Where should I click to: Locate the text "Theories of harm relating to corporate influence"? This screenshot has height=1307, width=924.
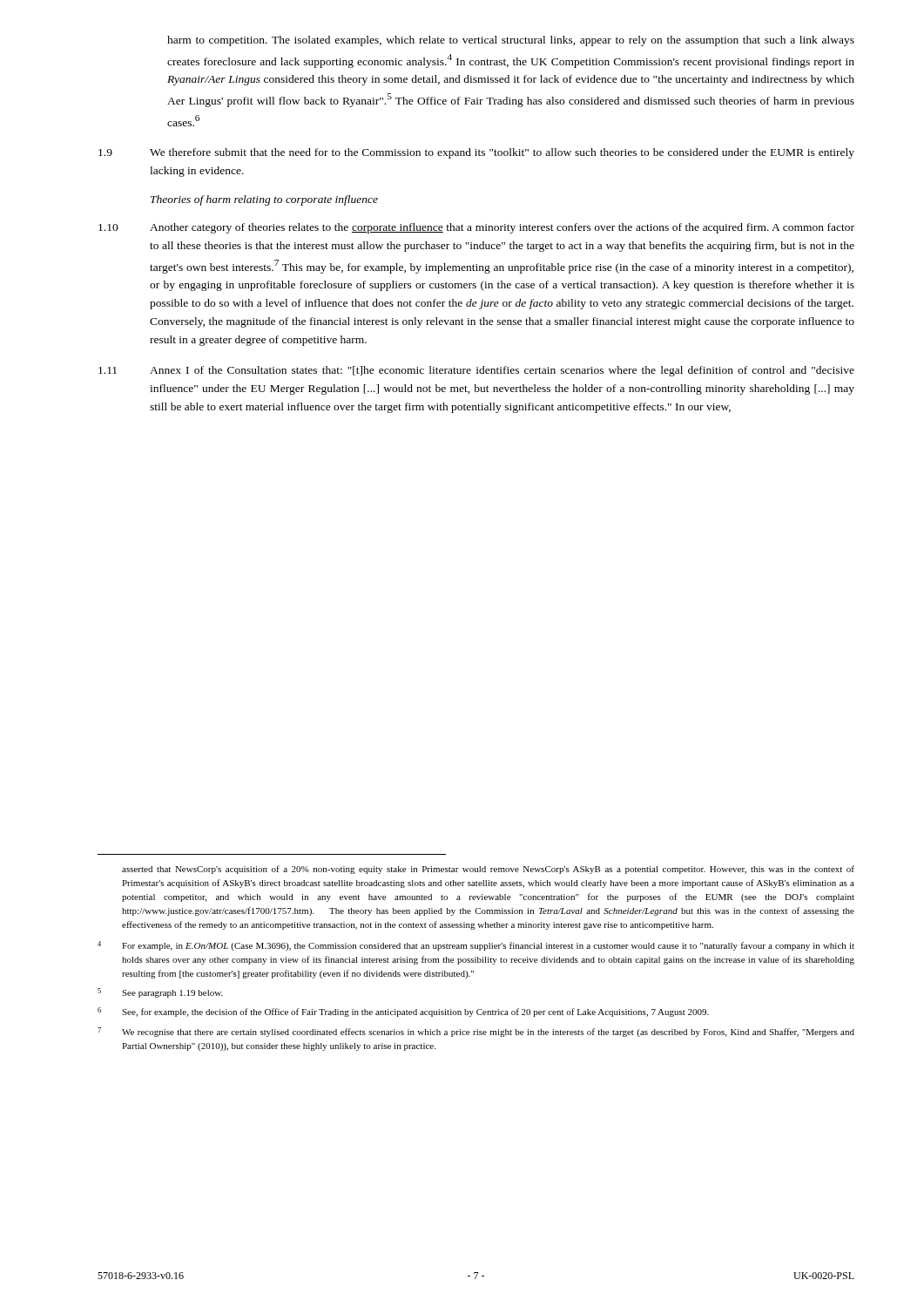point(264,199)
